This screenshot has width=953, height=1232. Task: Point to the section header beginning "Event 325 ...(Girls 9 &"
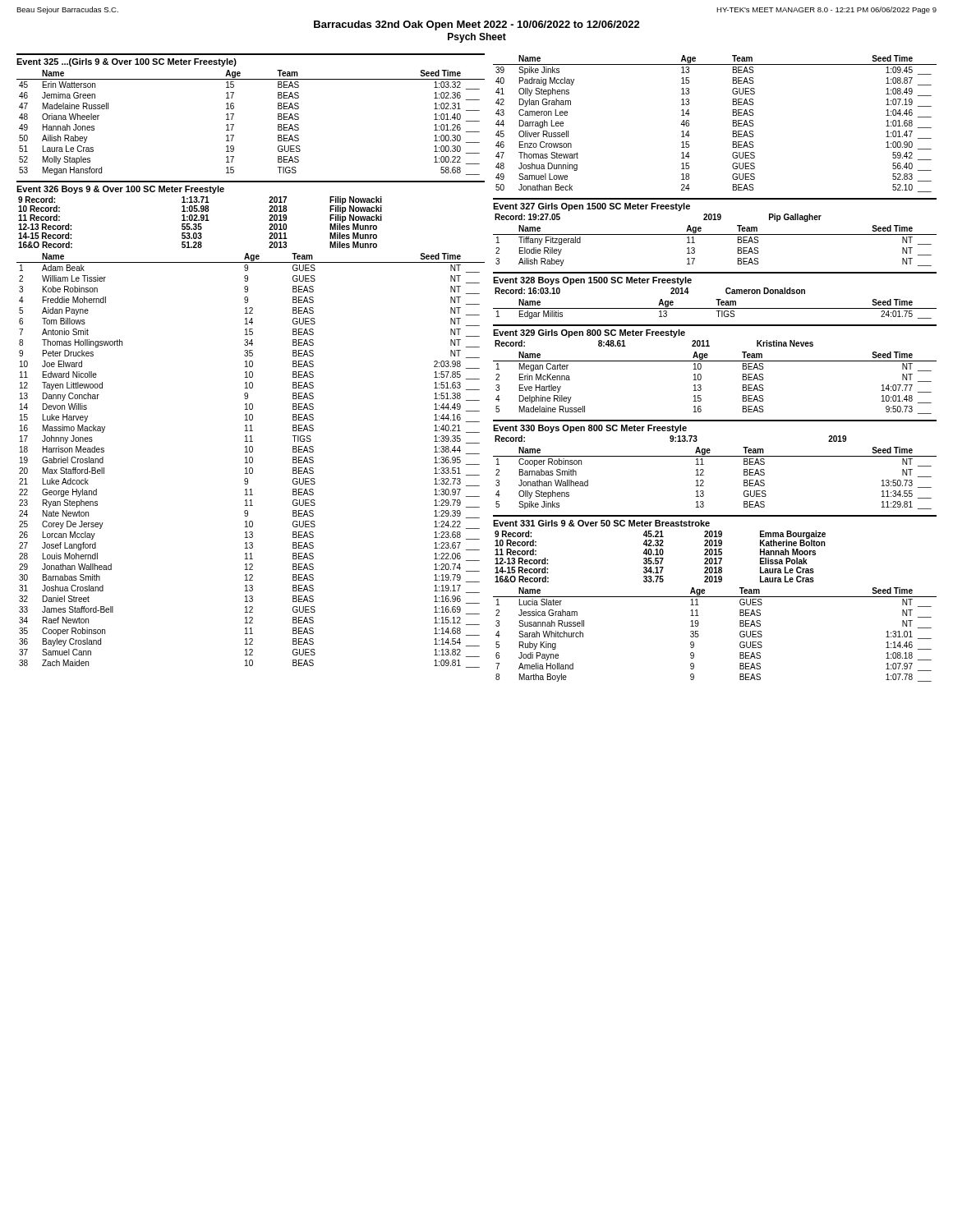coord(126,62)
